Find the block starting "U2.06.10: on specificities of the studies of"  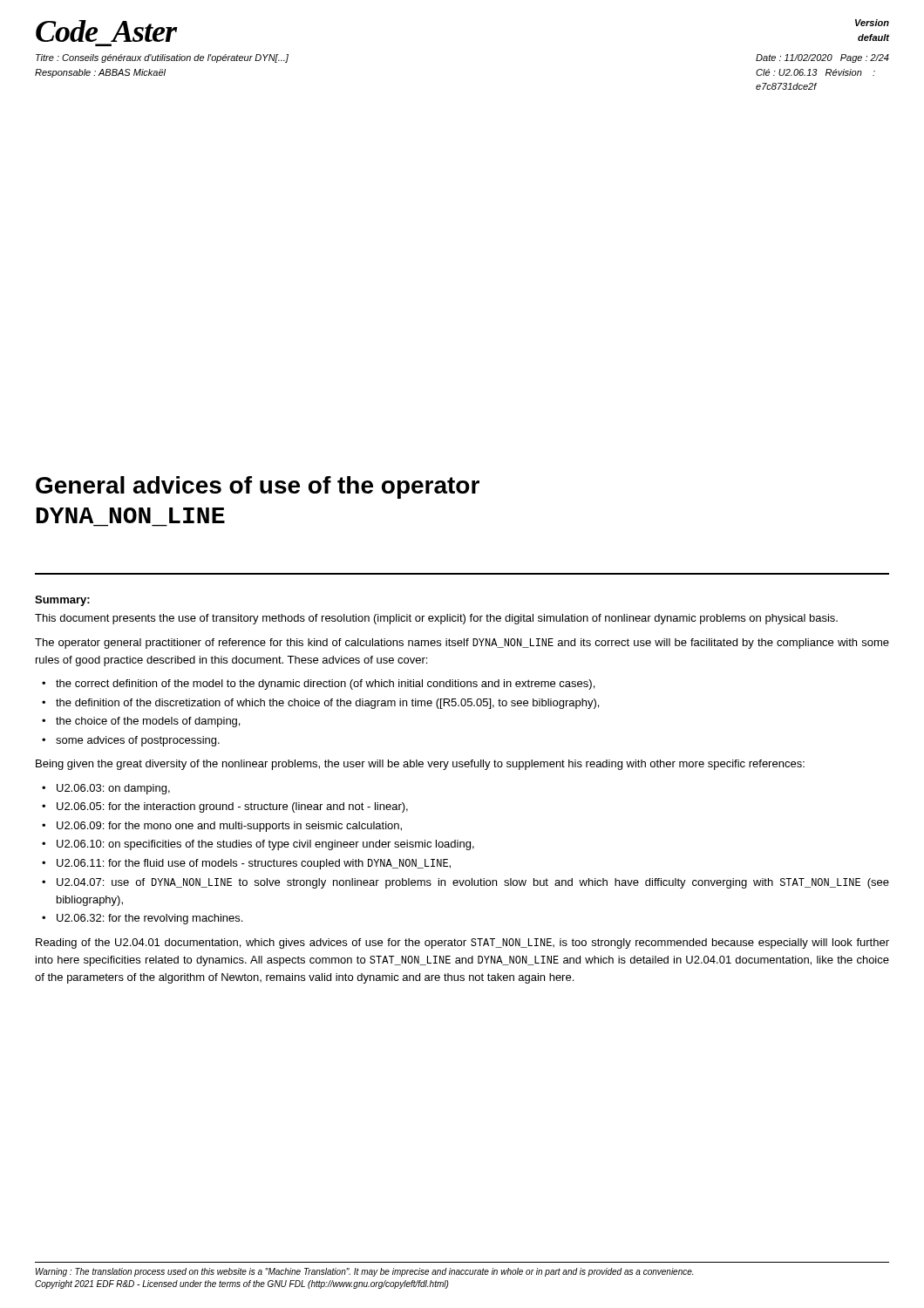point(265,844)
